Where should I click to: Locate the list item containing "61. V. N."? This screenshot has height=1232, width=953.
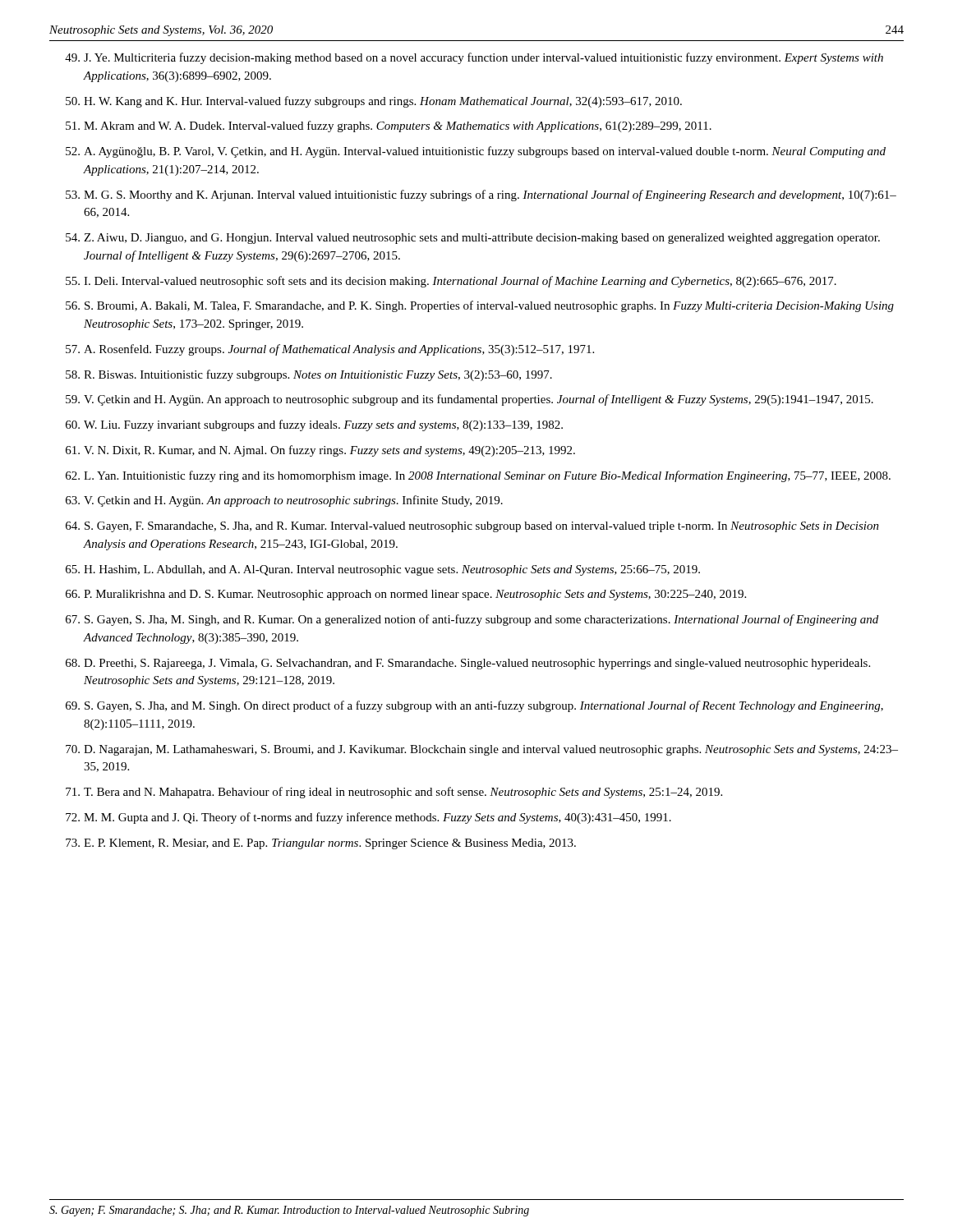[476, 451]
